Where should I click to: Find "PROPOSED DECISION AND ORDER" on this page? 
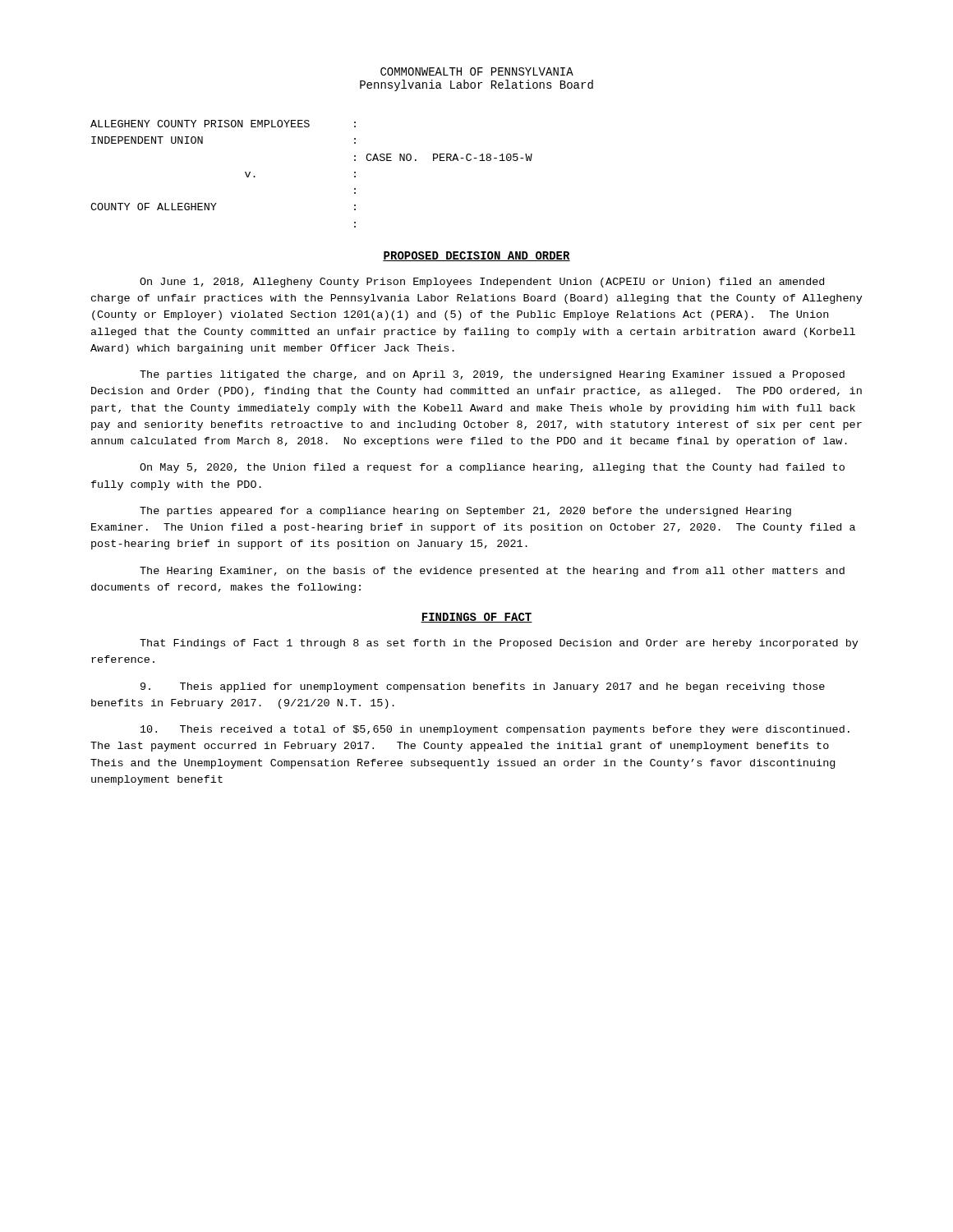click(x=476, y=256)
